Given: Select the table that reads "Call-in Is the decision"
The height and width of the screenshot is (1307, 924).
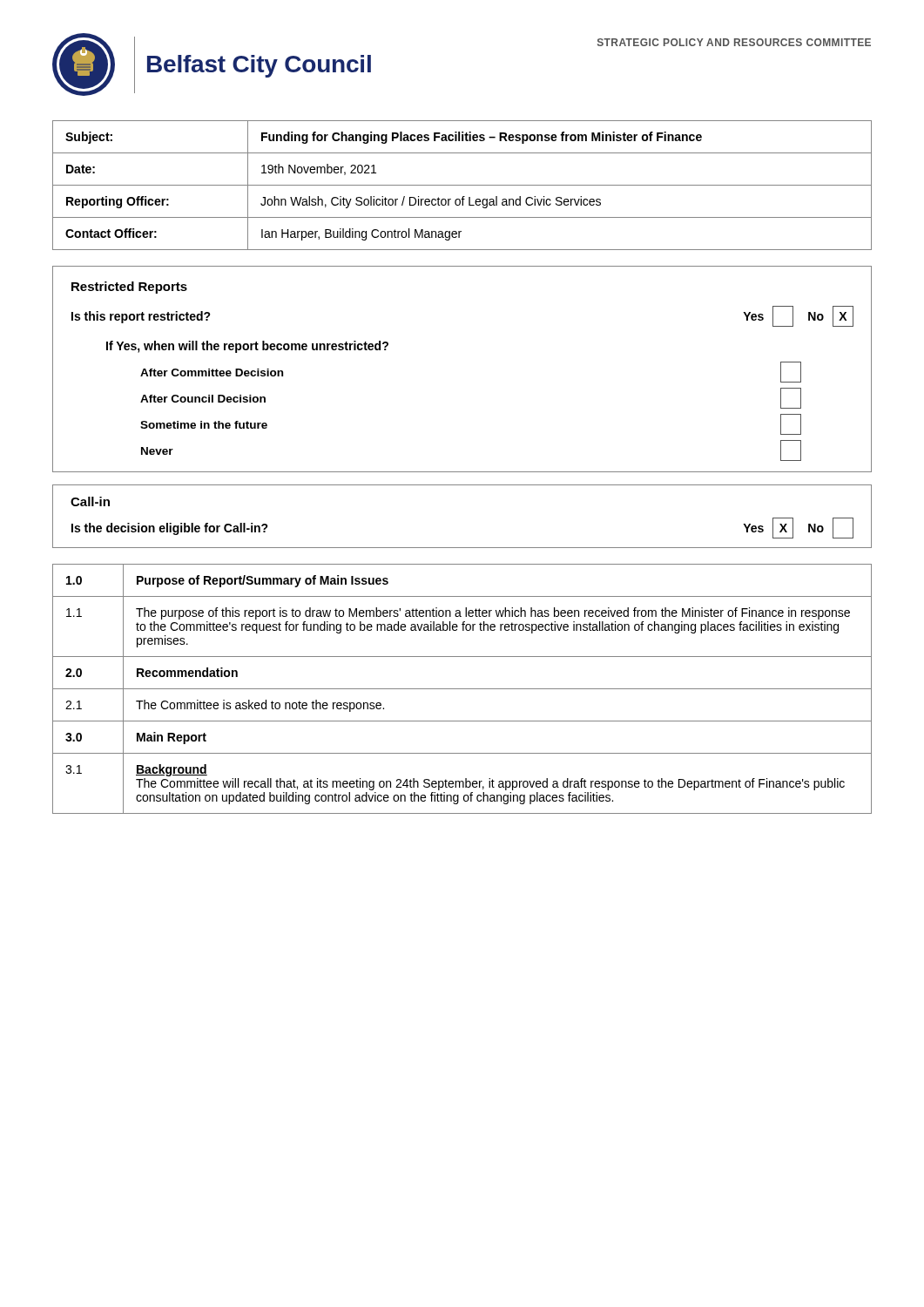Looking at the screenshot, I should coord(462,516).
